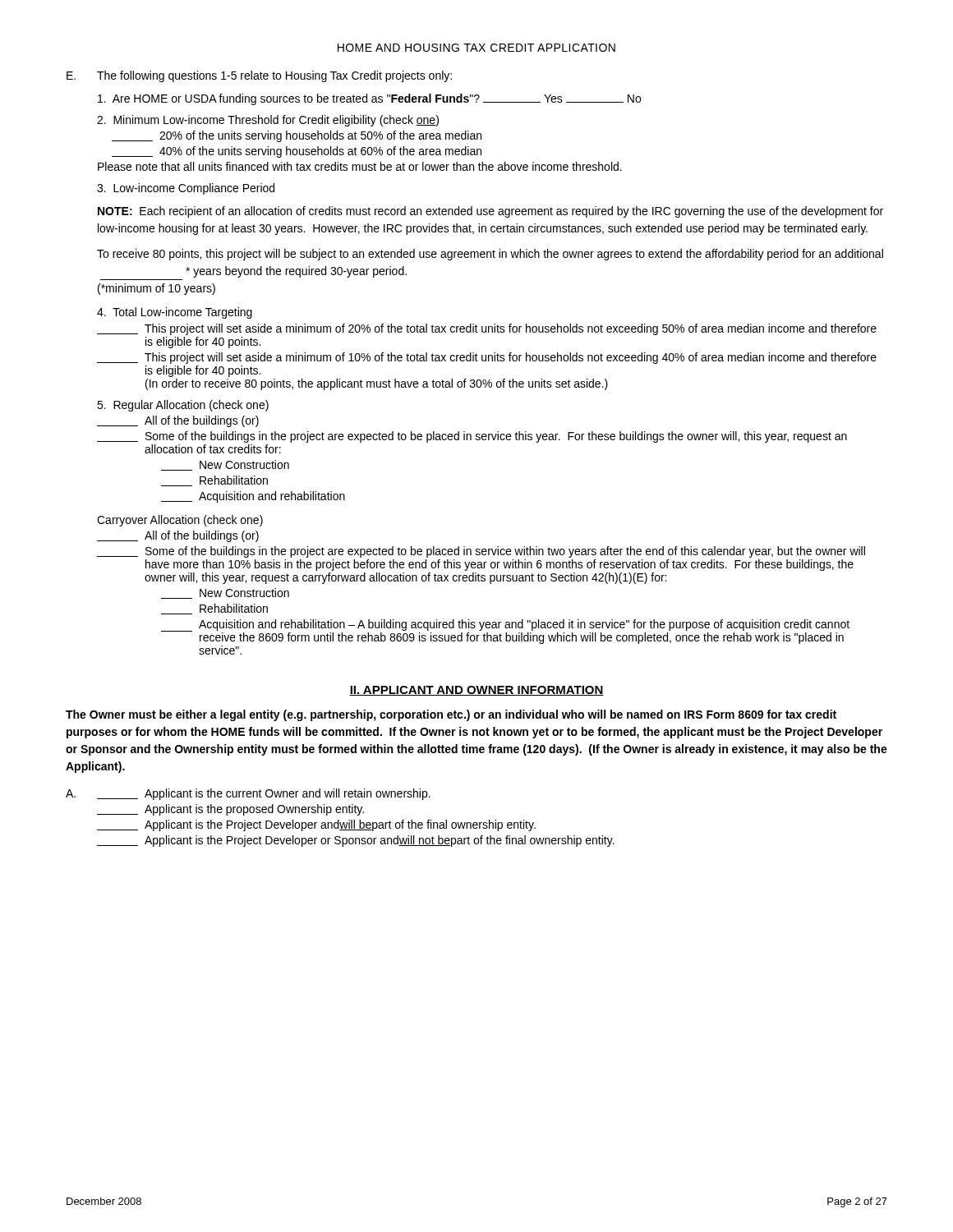
Task: Locate the text block with the text "The Owner must be either a"
Action: [x=476, y=740]
